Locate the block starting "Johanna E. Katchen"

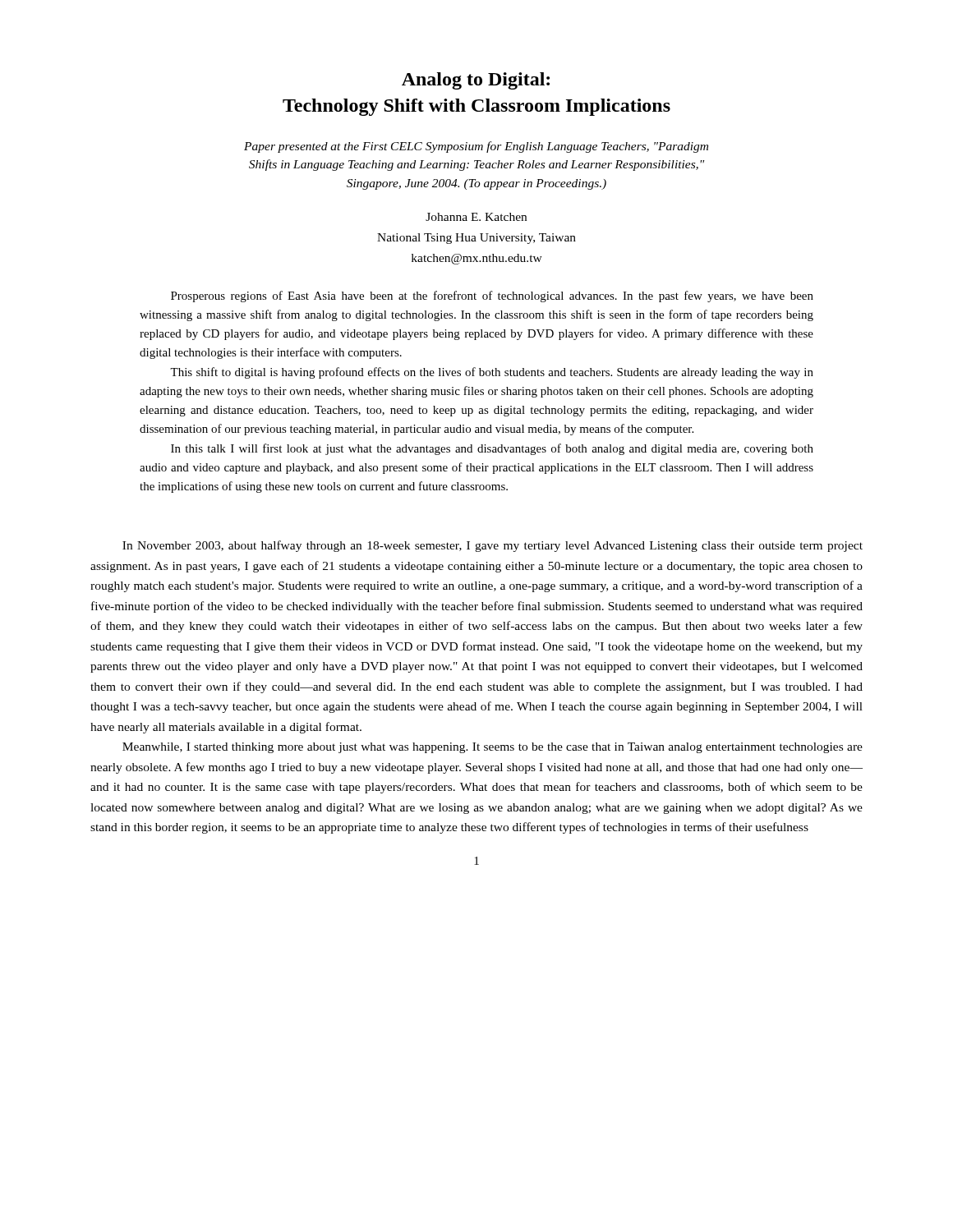point(476,237)
